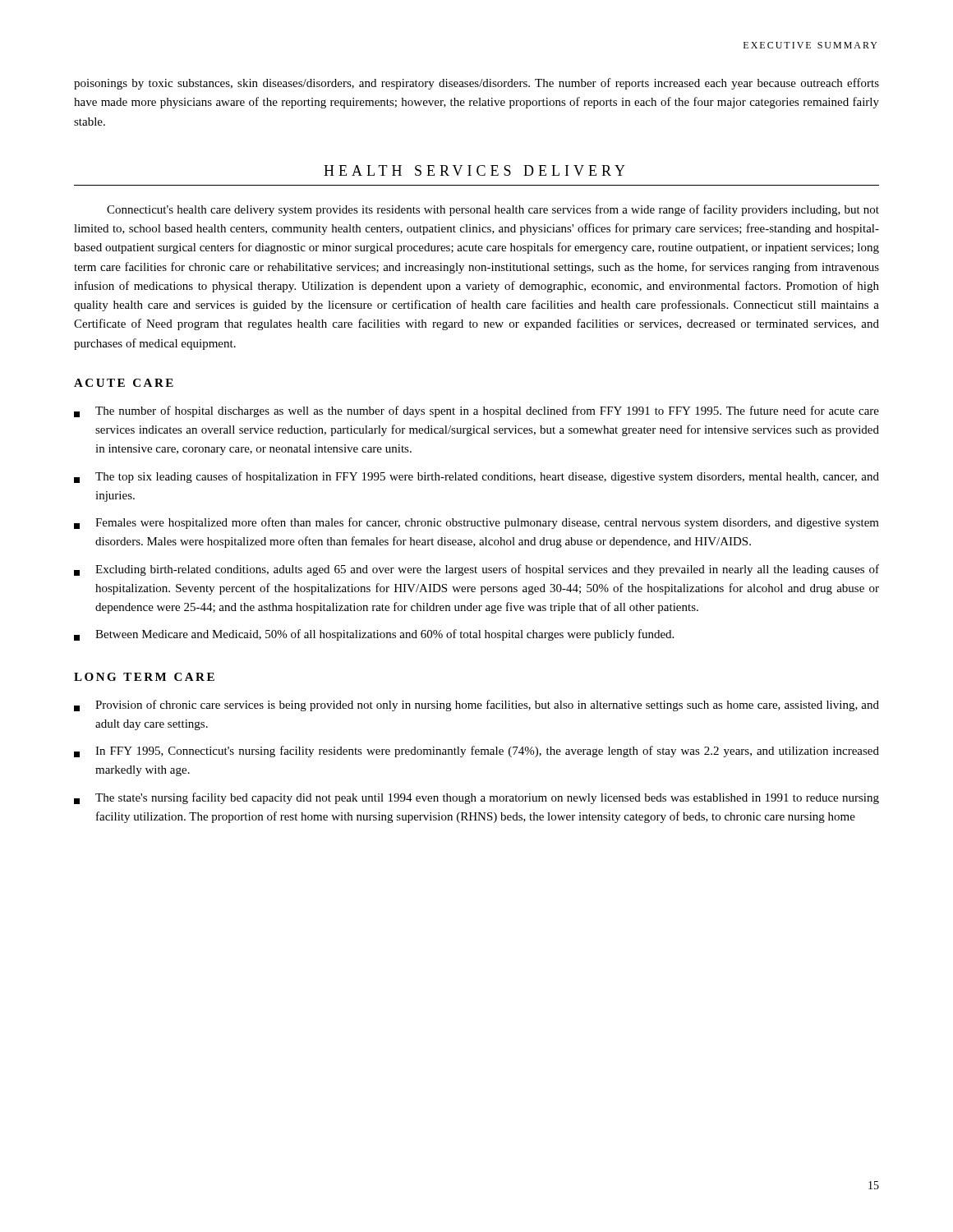This screenshot has width=953, height=1232.
Task: Locate the section header containing "LONG TERM CARE"
Action: pyautogui.click(x=145, y=676)
